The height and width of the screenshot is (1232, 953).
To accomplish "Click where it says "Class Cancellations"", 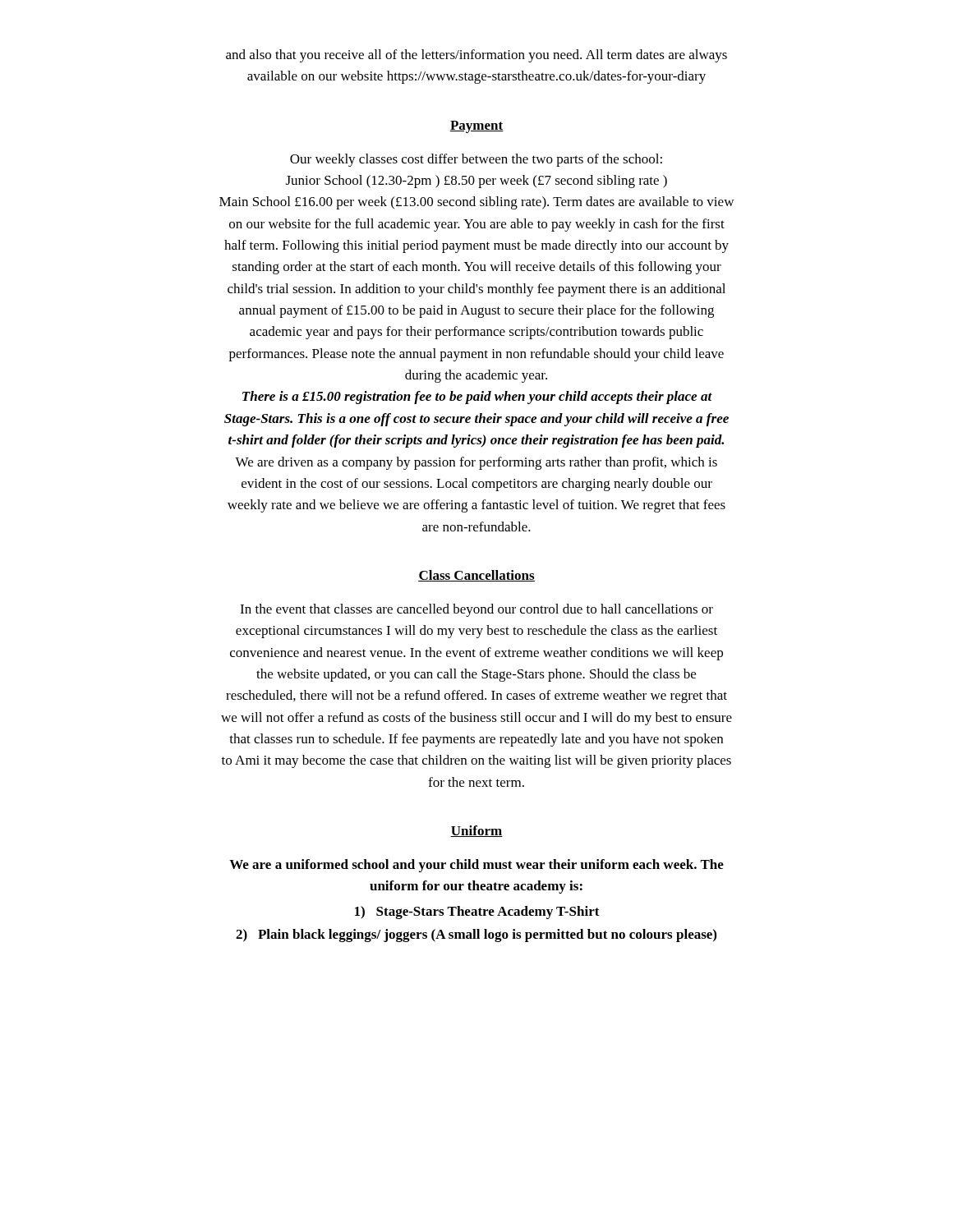I will 476,575.
